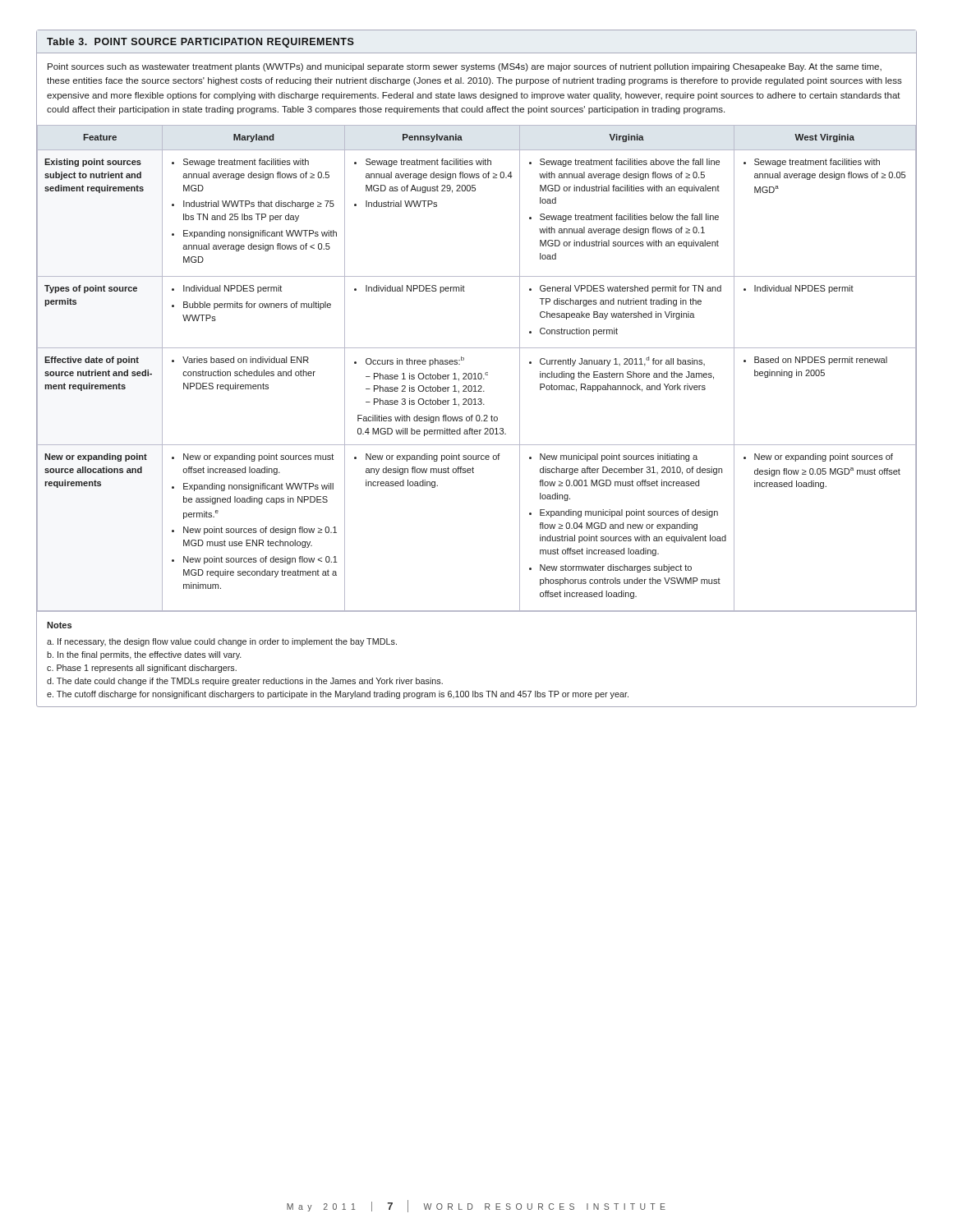Find the text block with the text "Point sources such as wastewater treatment"

click(474, 88)
